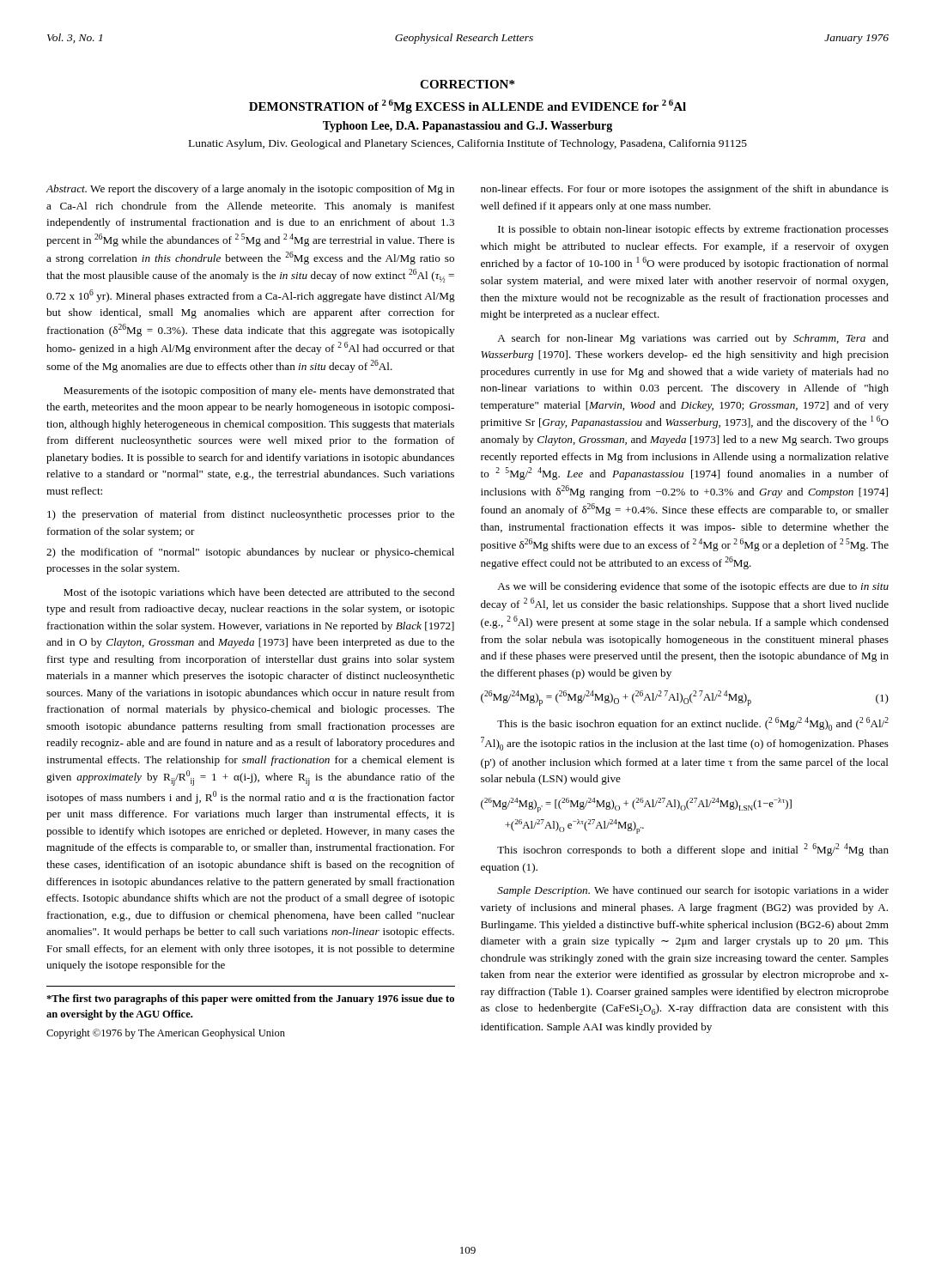935x1288 pixels.
Task: Locate the element starting "1) the preservation of material"
Action: (250, 523)
